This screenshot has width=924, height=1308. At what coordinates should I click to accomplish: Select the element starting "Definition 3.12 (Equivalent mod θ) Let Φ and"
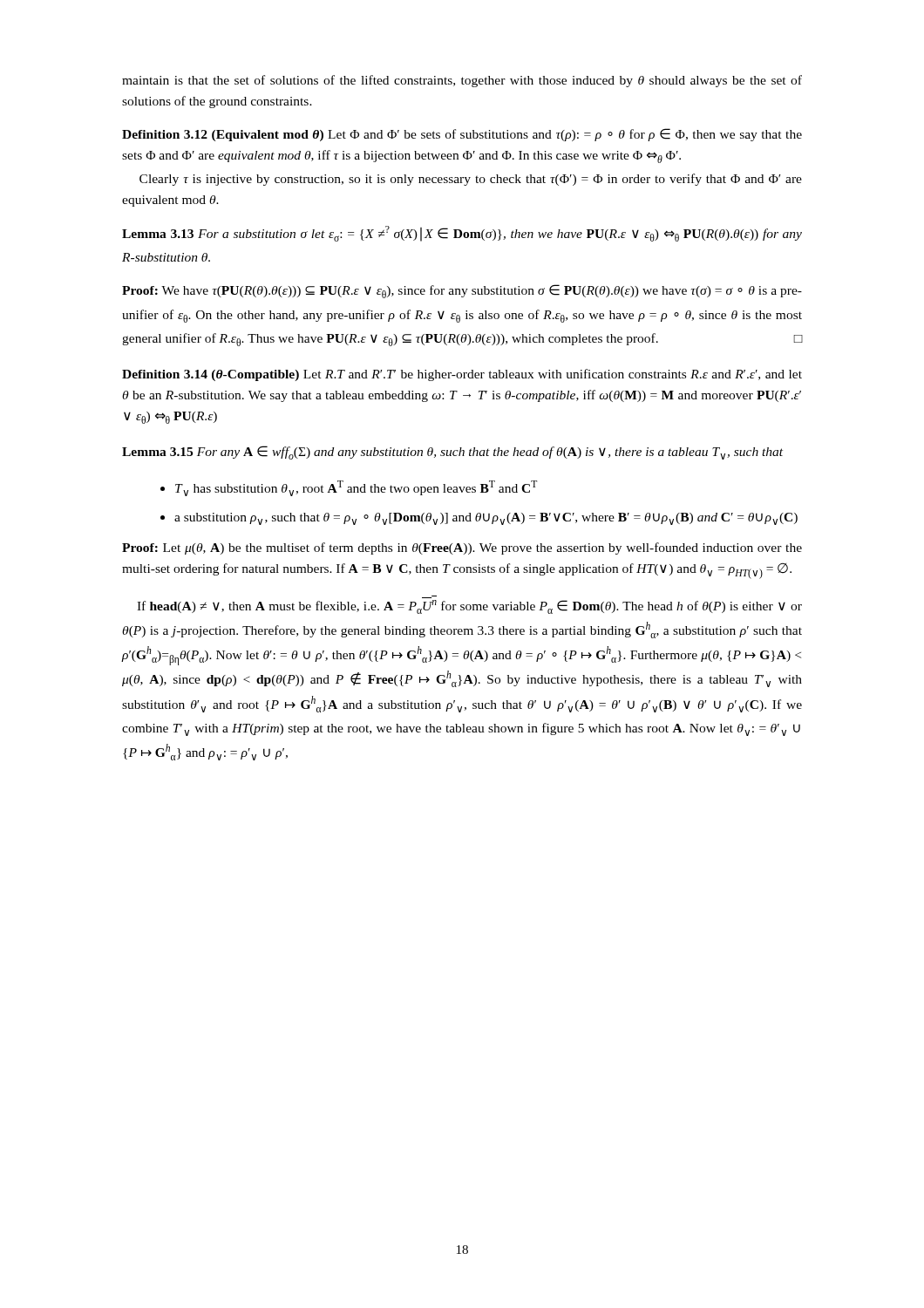(x=462, y=167)
